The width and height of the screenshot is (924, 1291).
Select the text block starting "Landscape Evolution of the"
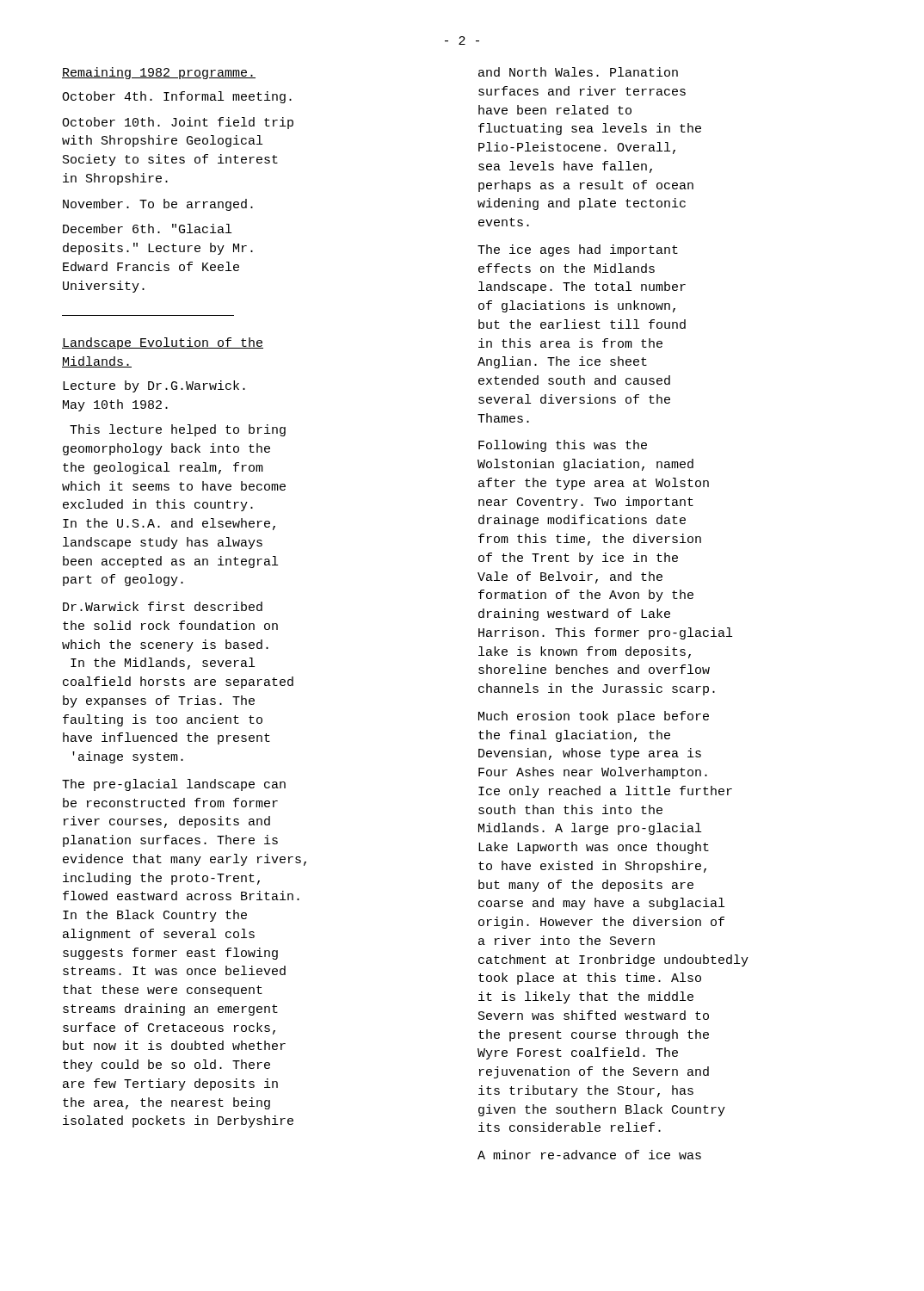tap(163, 353)
